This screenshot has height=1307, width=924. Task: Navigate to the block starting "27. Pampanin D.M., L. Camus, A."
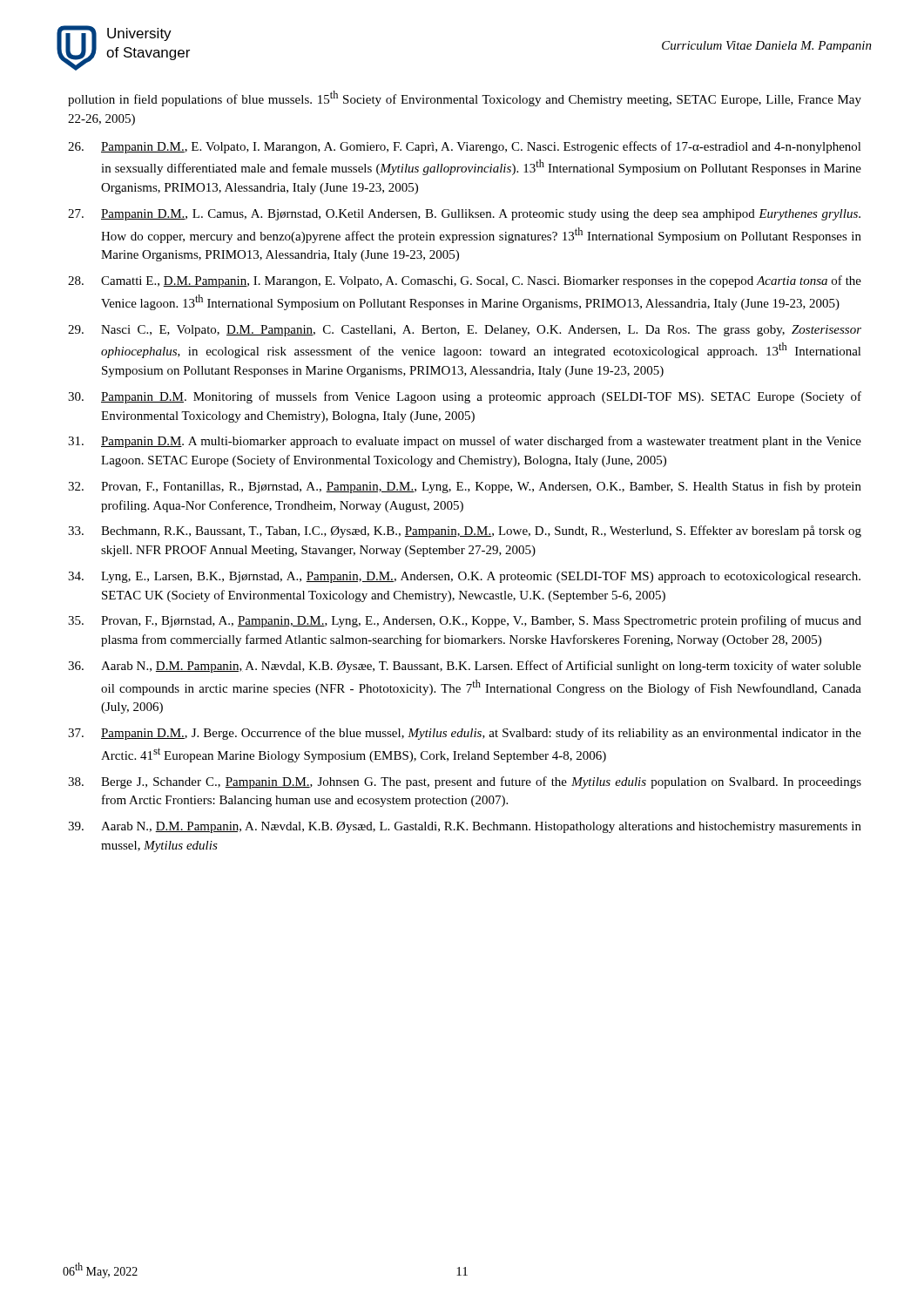point(465,235)
